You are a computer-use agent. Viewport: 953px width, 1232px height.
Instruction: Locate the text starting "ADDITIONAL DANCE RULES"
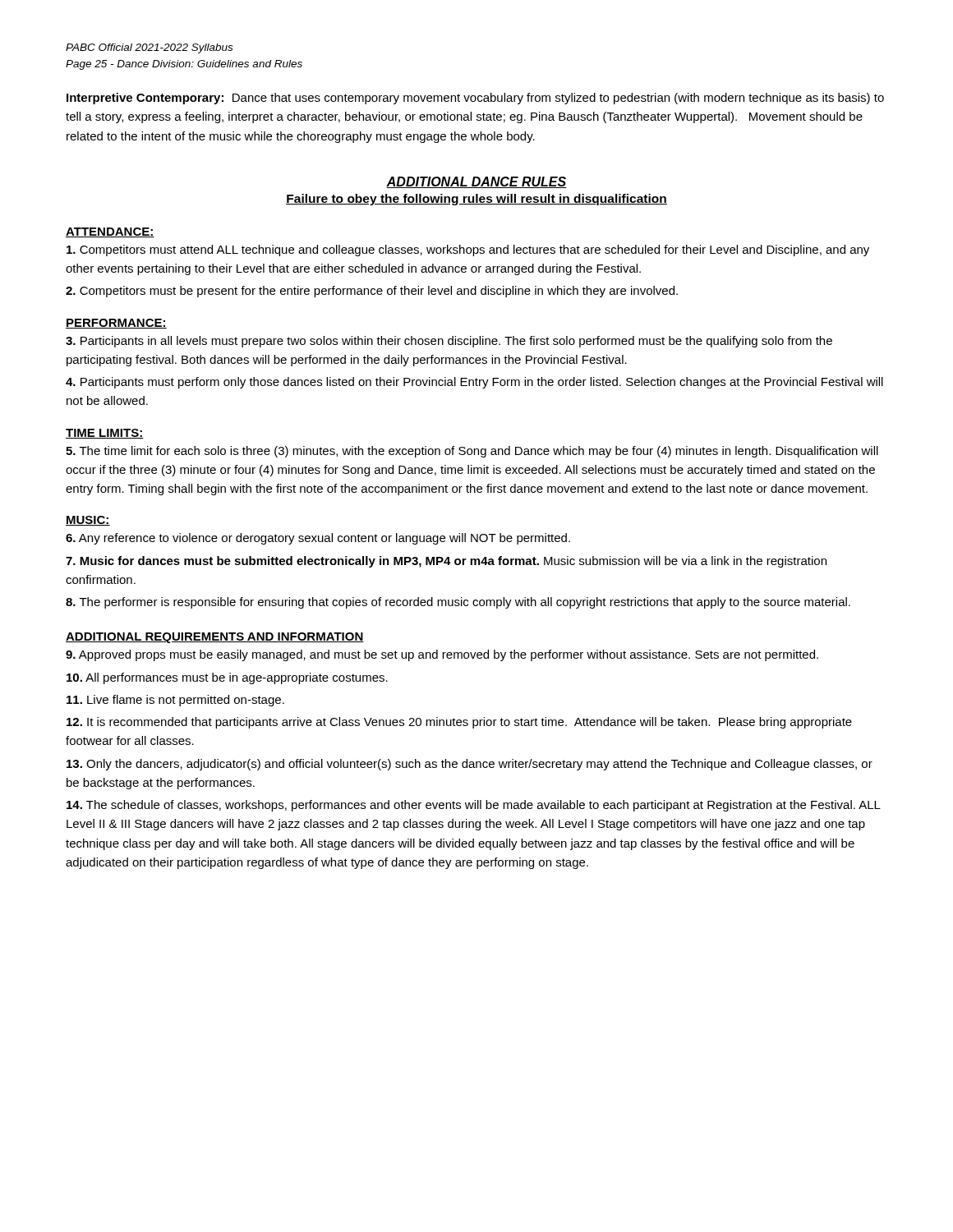coord(476,190)
